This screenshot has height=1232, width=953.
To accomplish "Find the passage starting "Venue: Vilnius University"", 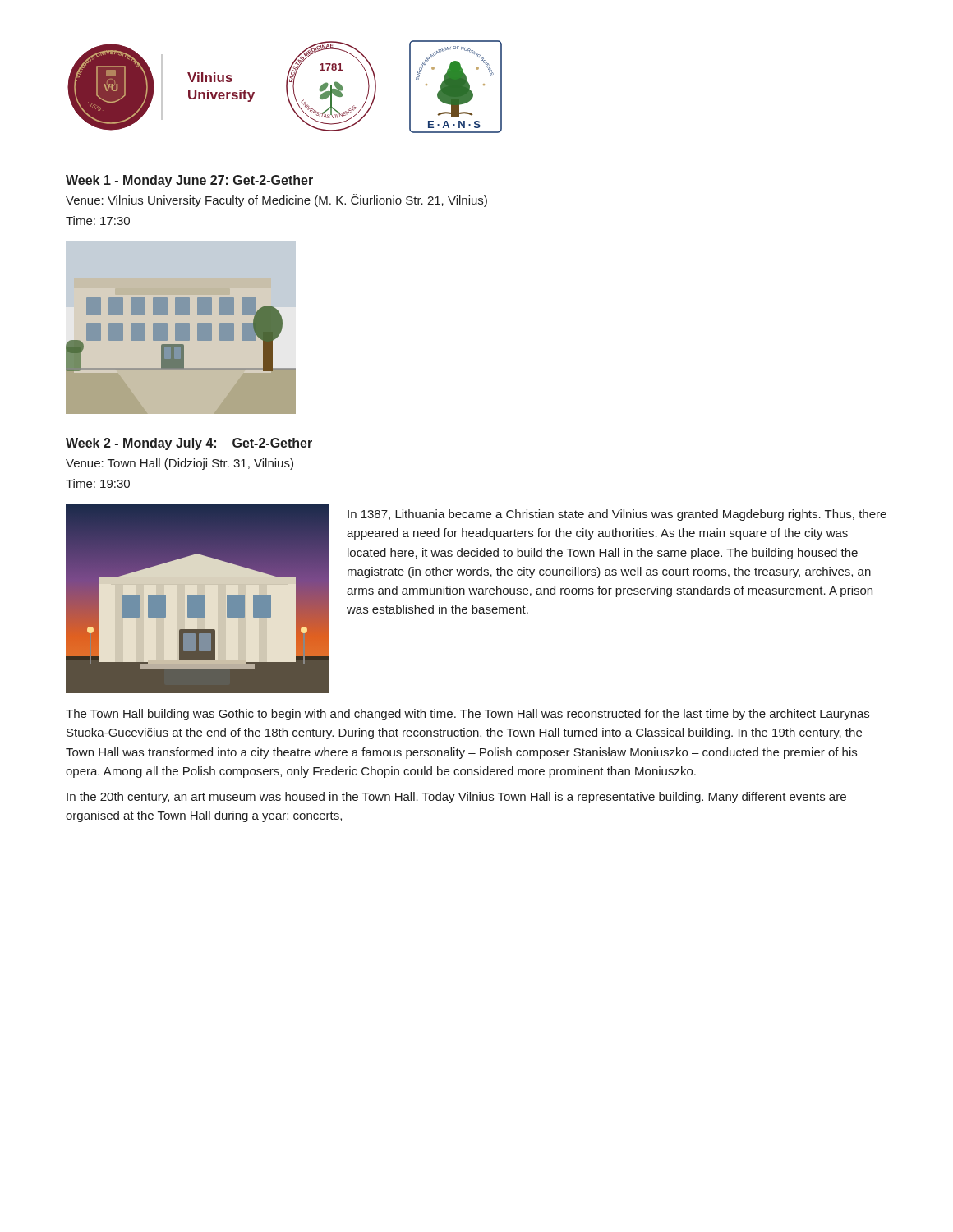I will [476, 211].
